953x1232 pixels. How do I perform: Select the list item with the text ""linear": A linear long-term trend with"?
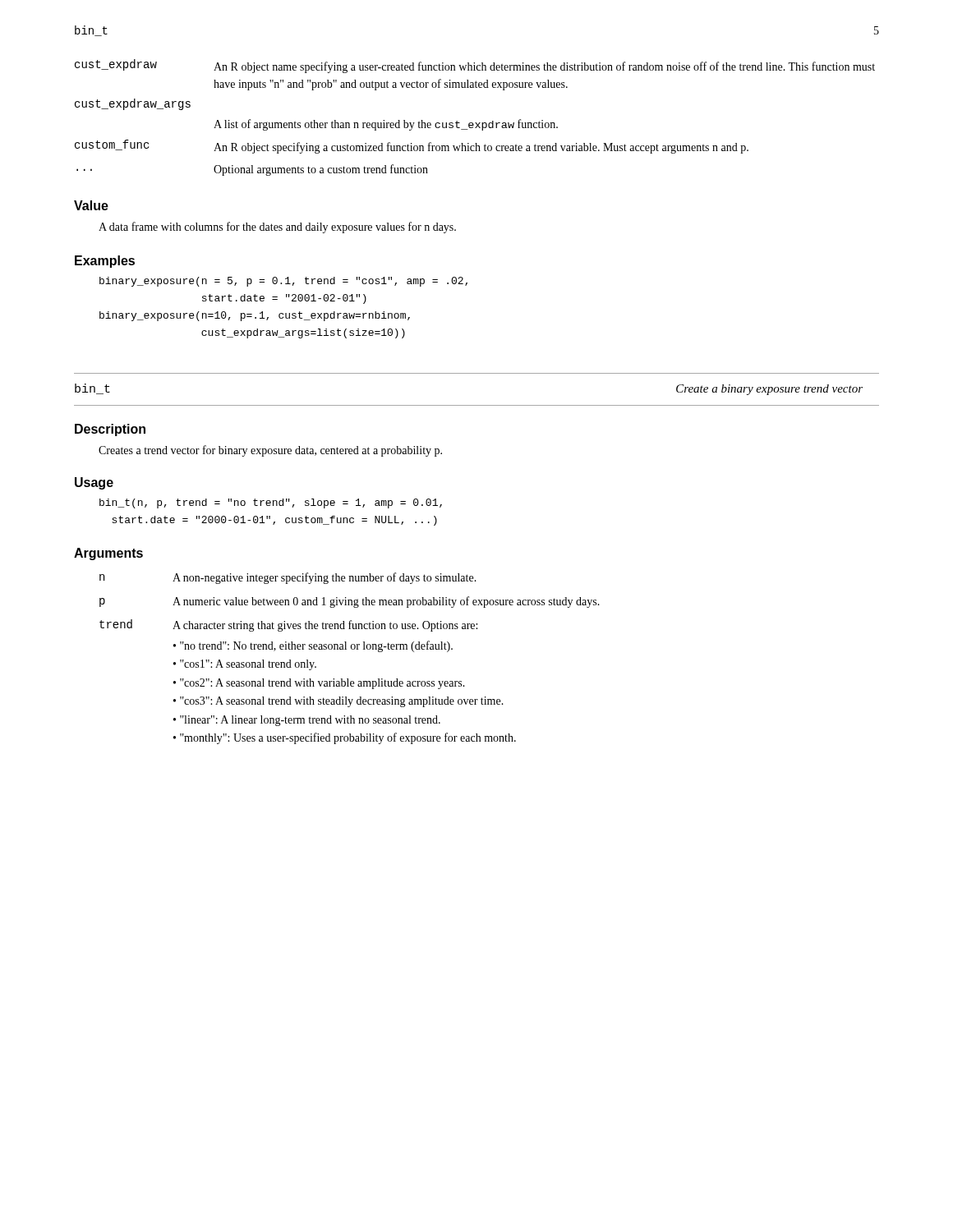(x=310, y=720)
